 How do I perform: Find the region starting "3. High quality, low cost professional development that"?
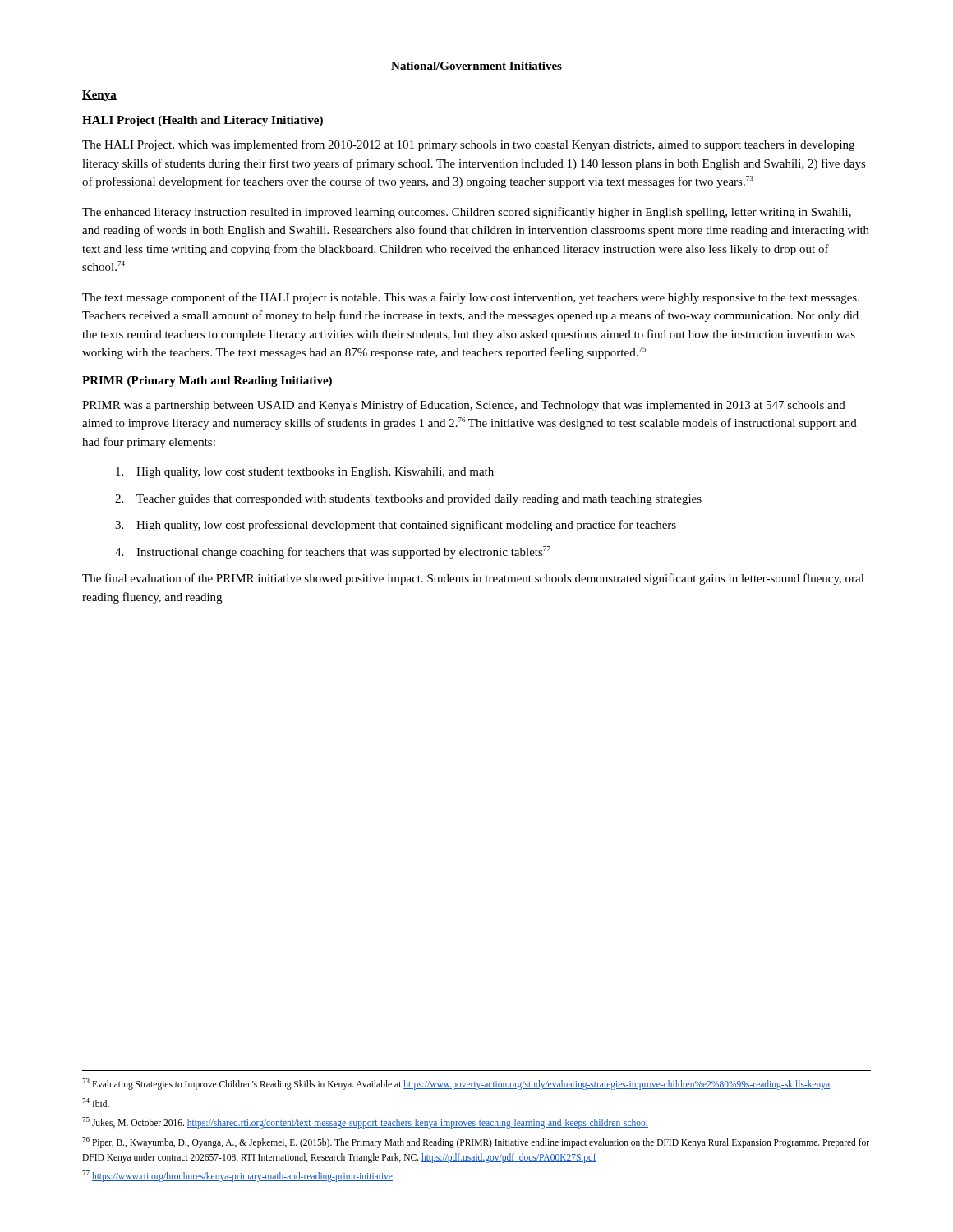pyautogui.click(x=493, y=525)
